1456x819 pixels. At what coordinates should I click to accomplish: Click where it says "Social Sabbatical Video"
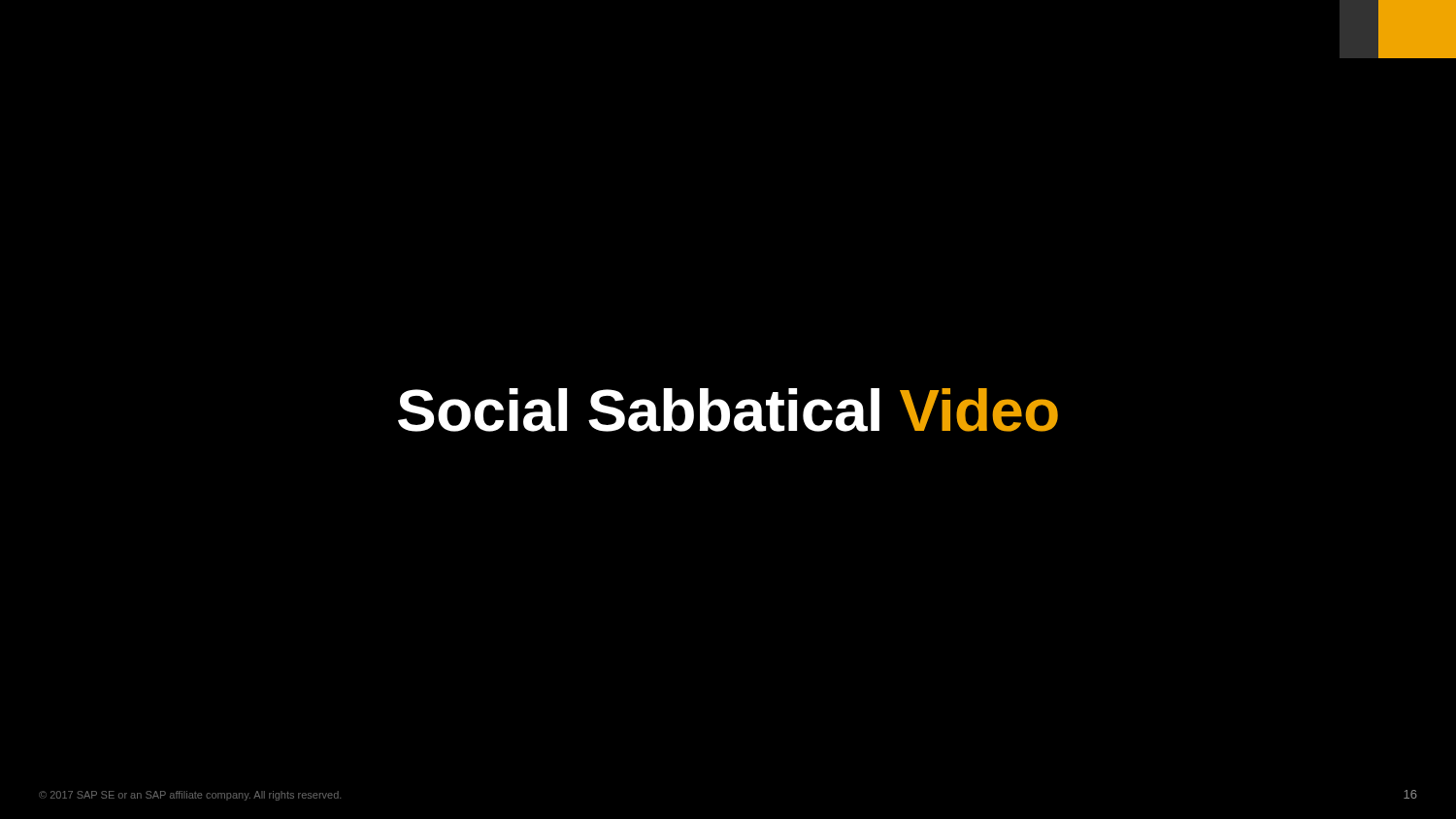[x=728, y=410]
